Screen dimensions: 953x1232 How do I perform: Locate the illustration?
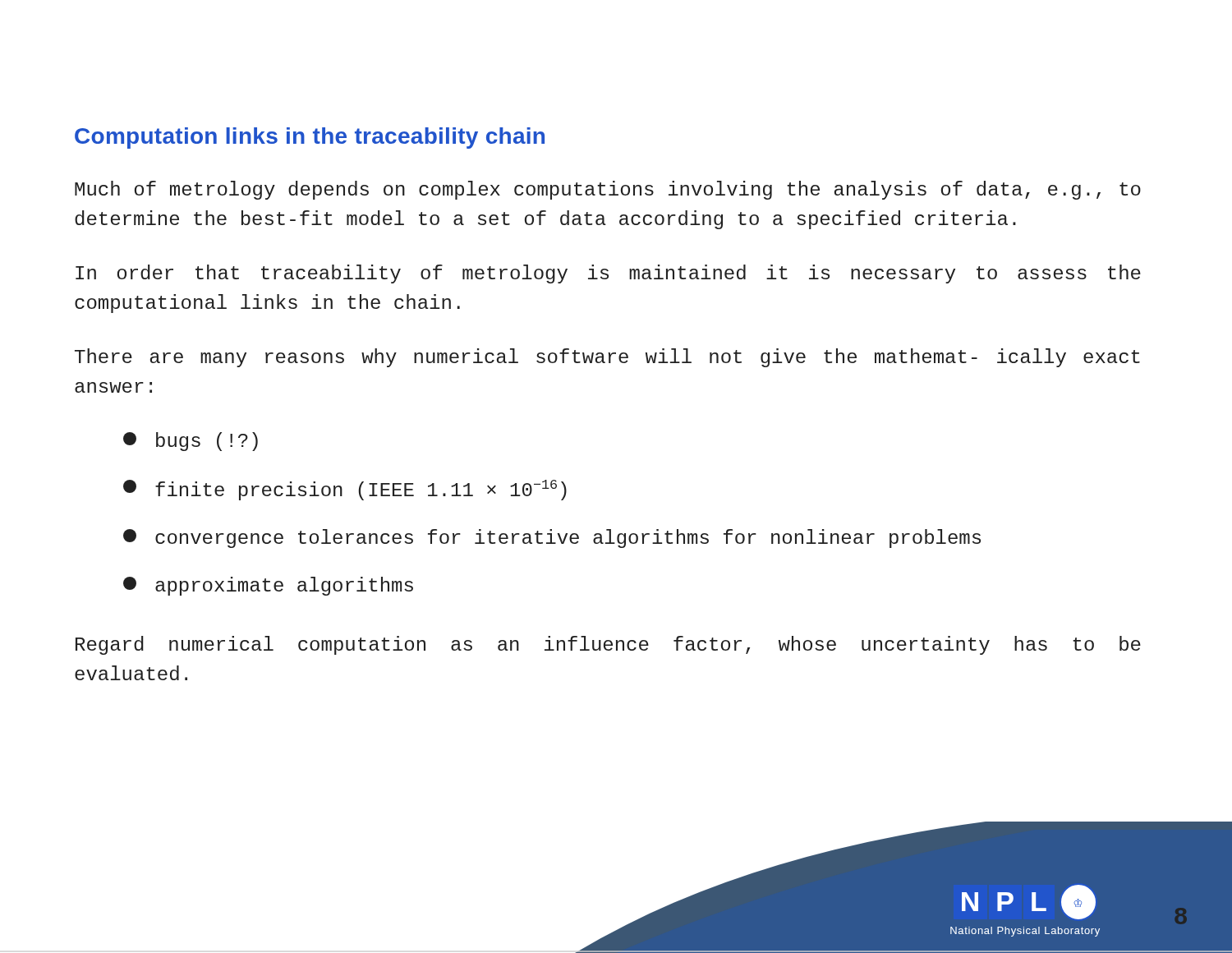coord(616,887)
